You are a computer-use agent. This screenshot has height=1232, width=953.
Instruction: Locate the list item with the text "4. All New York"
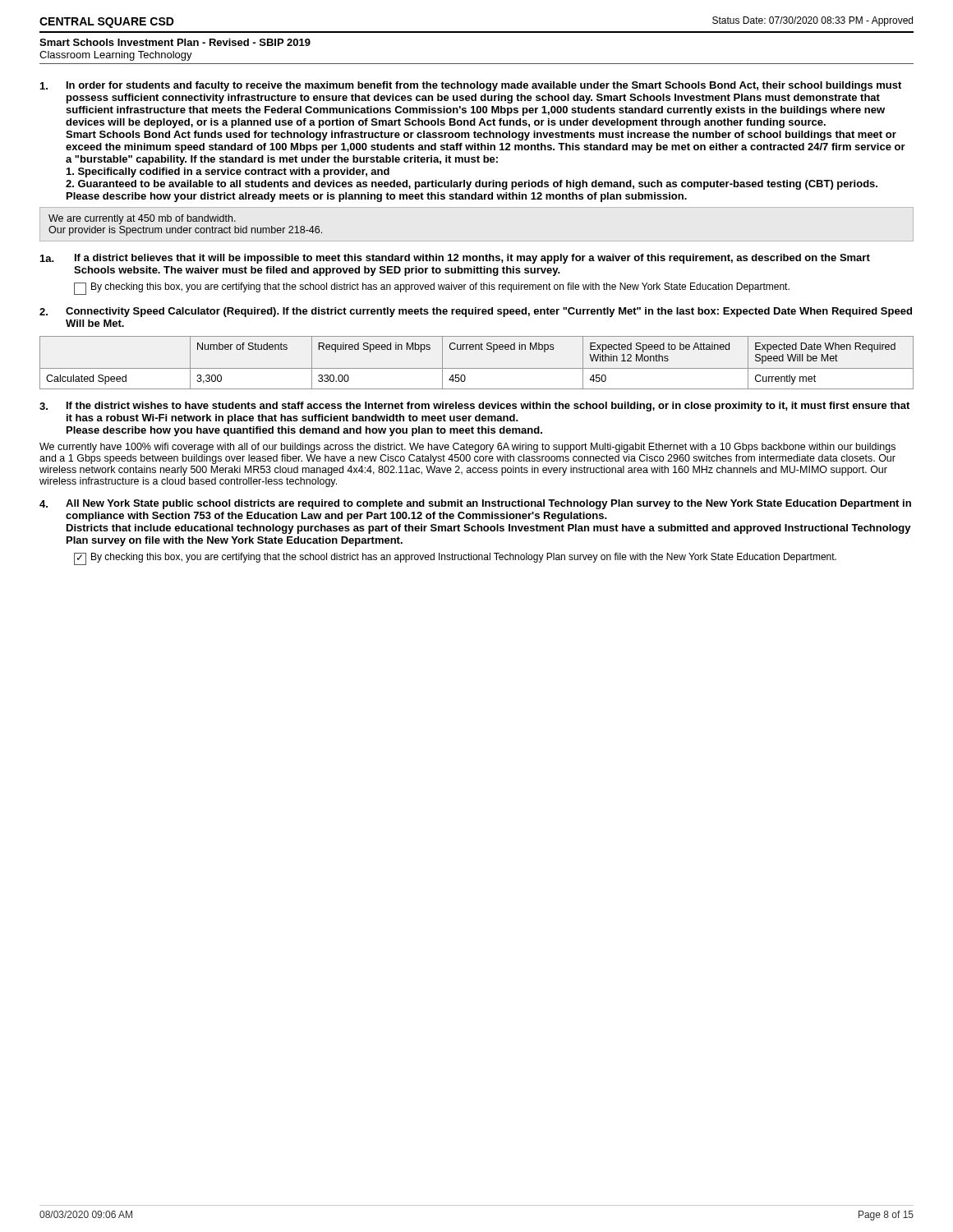476,522
